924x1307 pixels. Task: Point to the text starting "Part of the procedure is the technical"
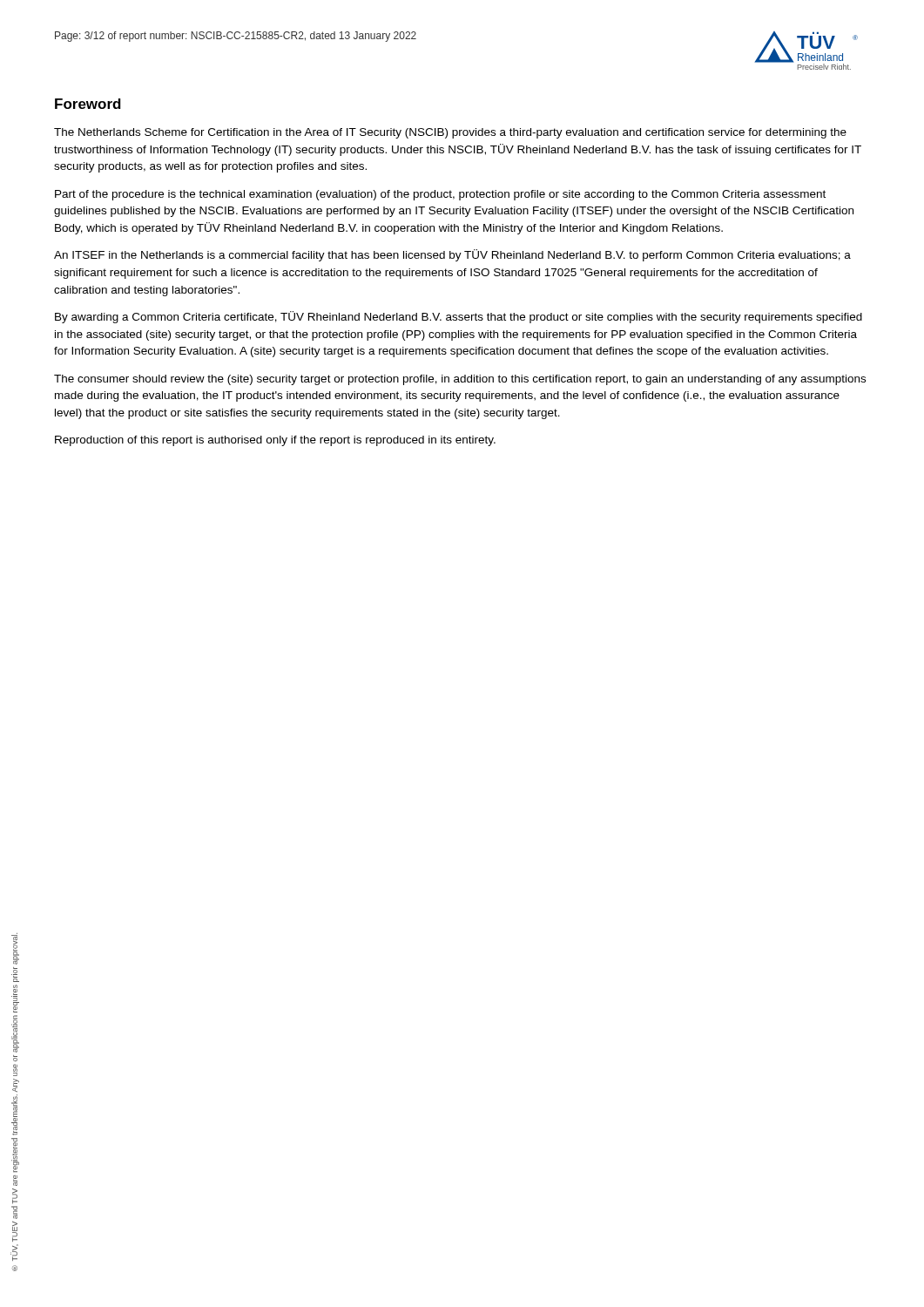click(x=454, y=211)
